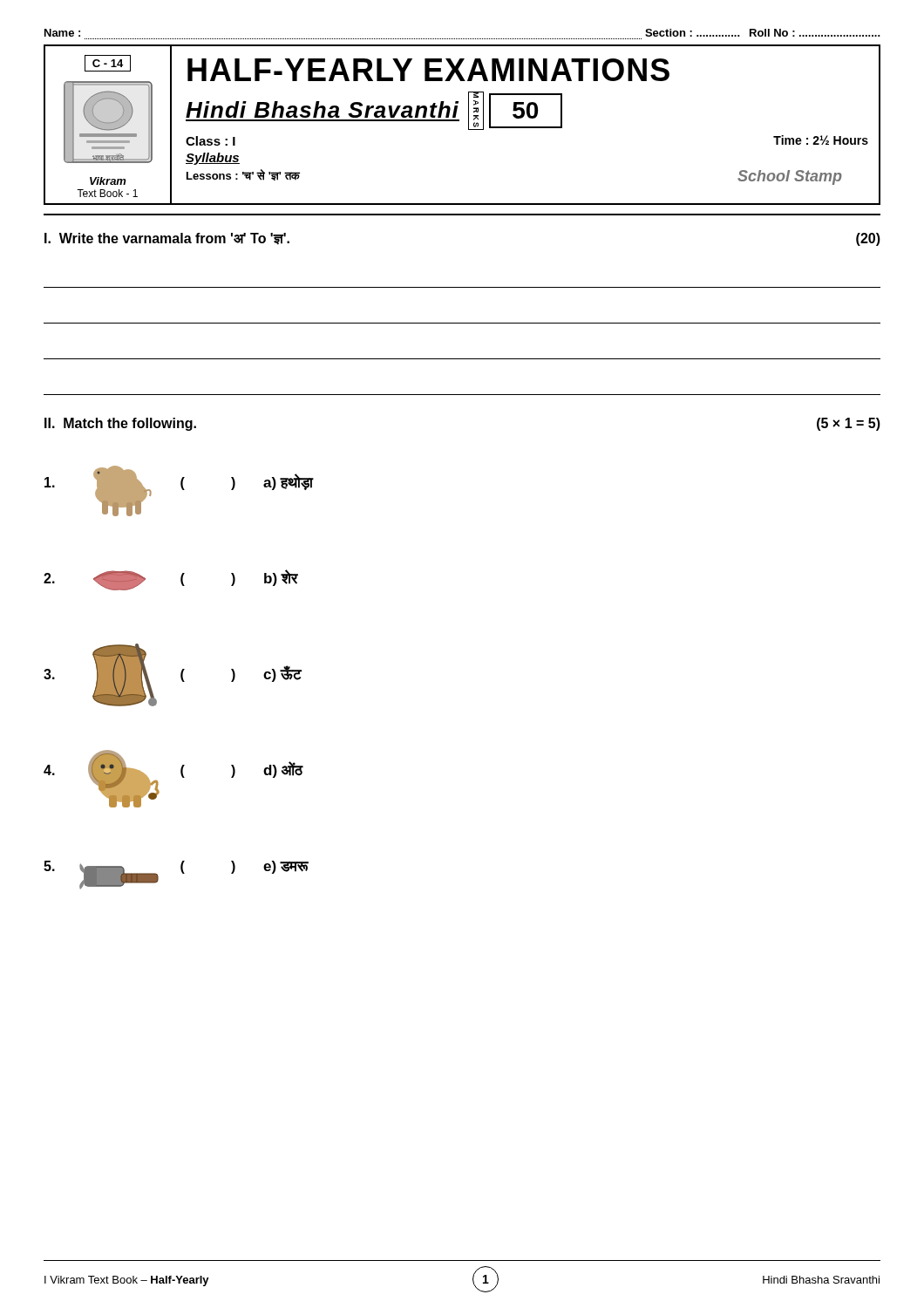924x1308 pixels.
Task: Navigate to the element starting "HALF-YEARLY EXAMINATIONS"
Action: pos(429,71)
